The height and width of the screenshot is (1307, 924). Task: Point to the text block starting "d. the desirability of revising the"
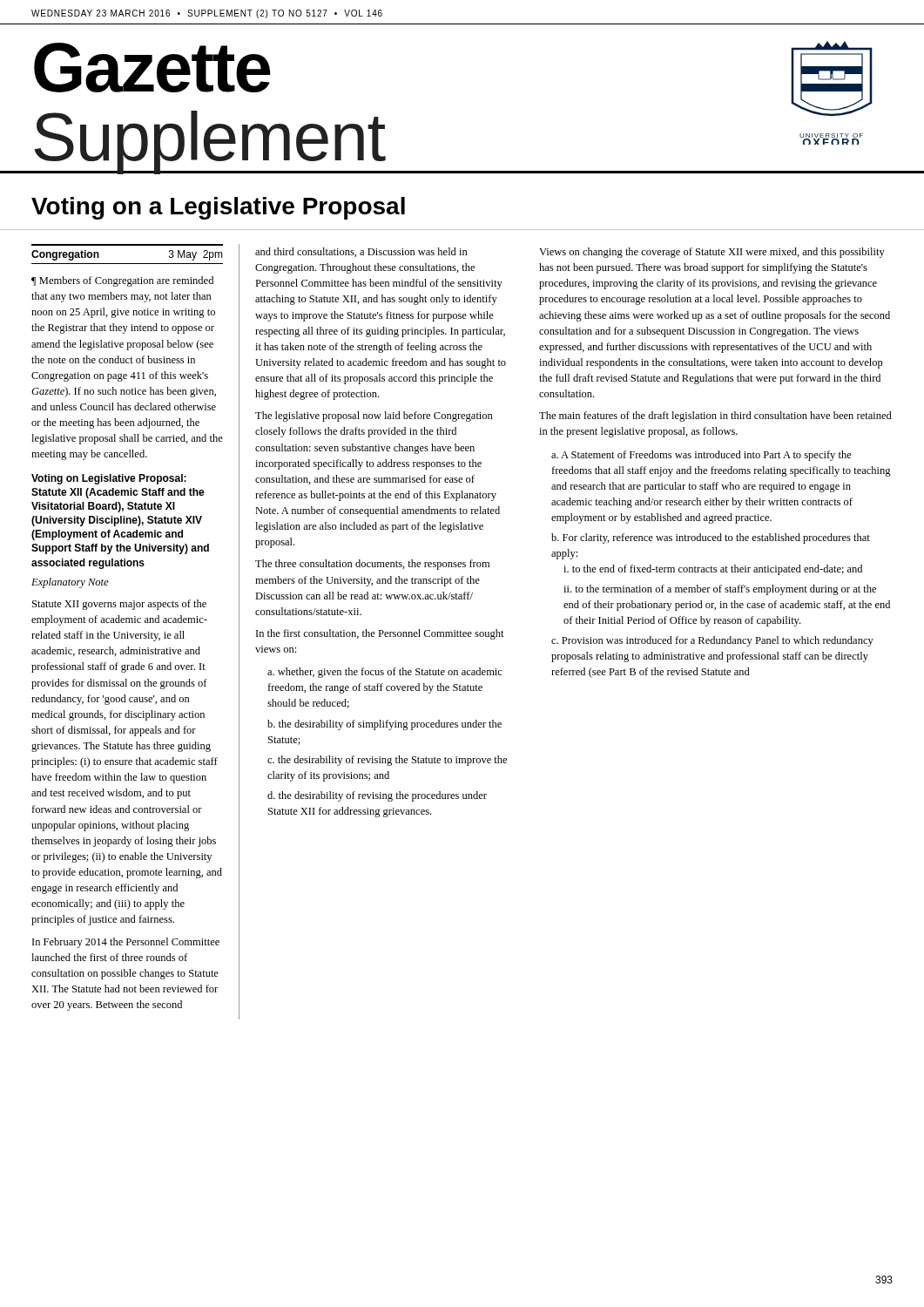(377, 803)
